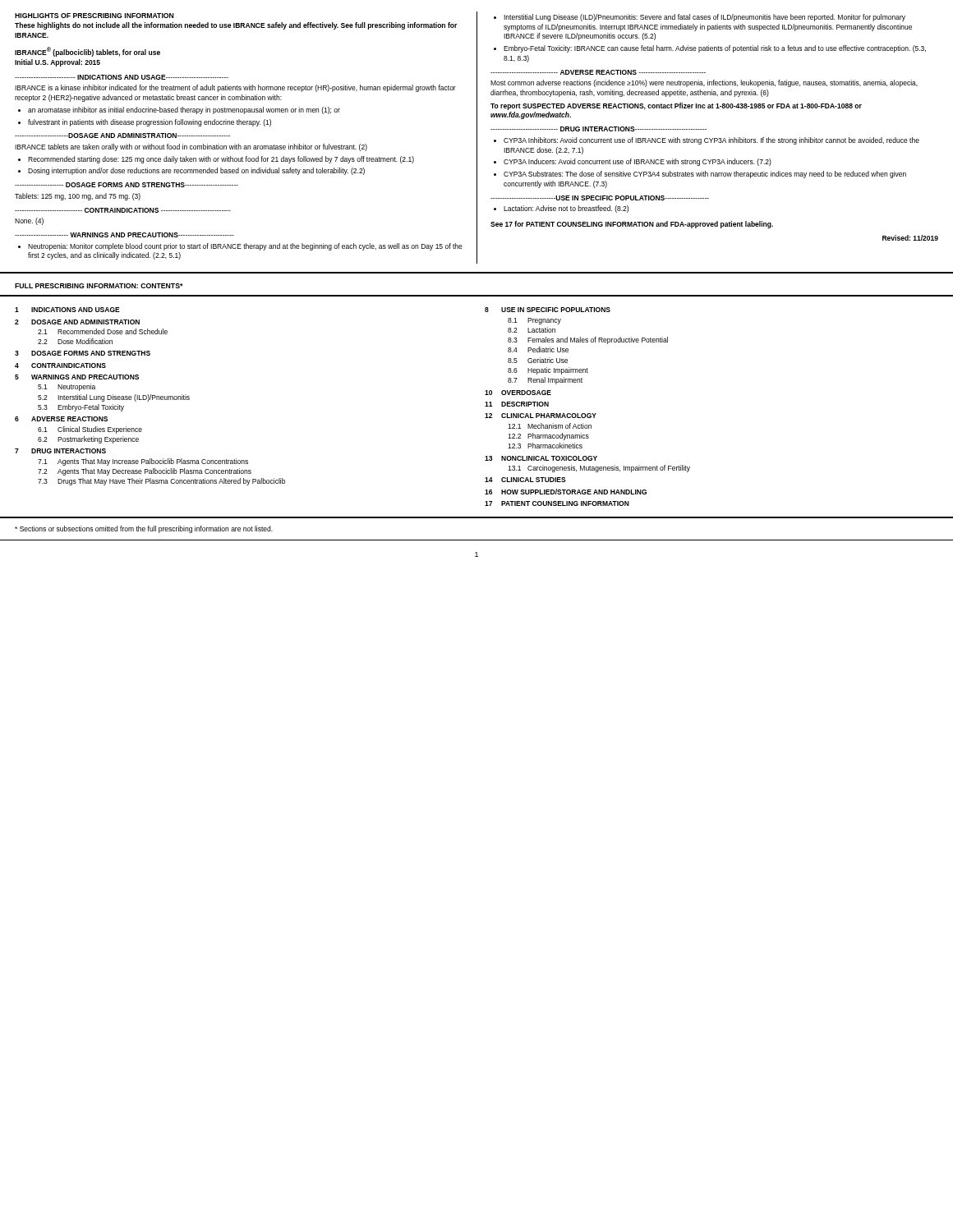Select the list item that reads "Recommended starting dose: 125 mg once"
Image resolution: width=953 pixels, height=1232 pixels.
246,160
